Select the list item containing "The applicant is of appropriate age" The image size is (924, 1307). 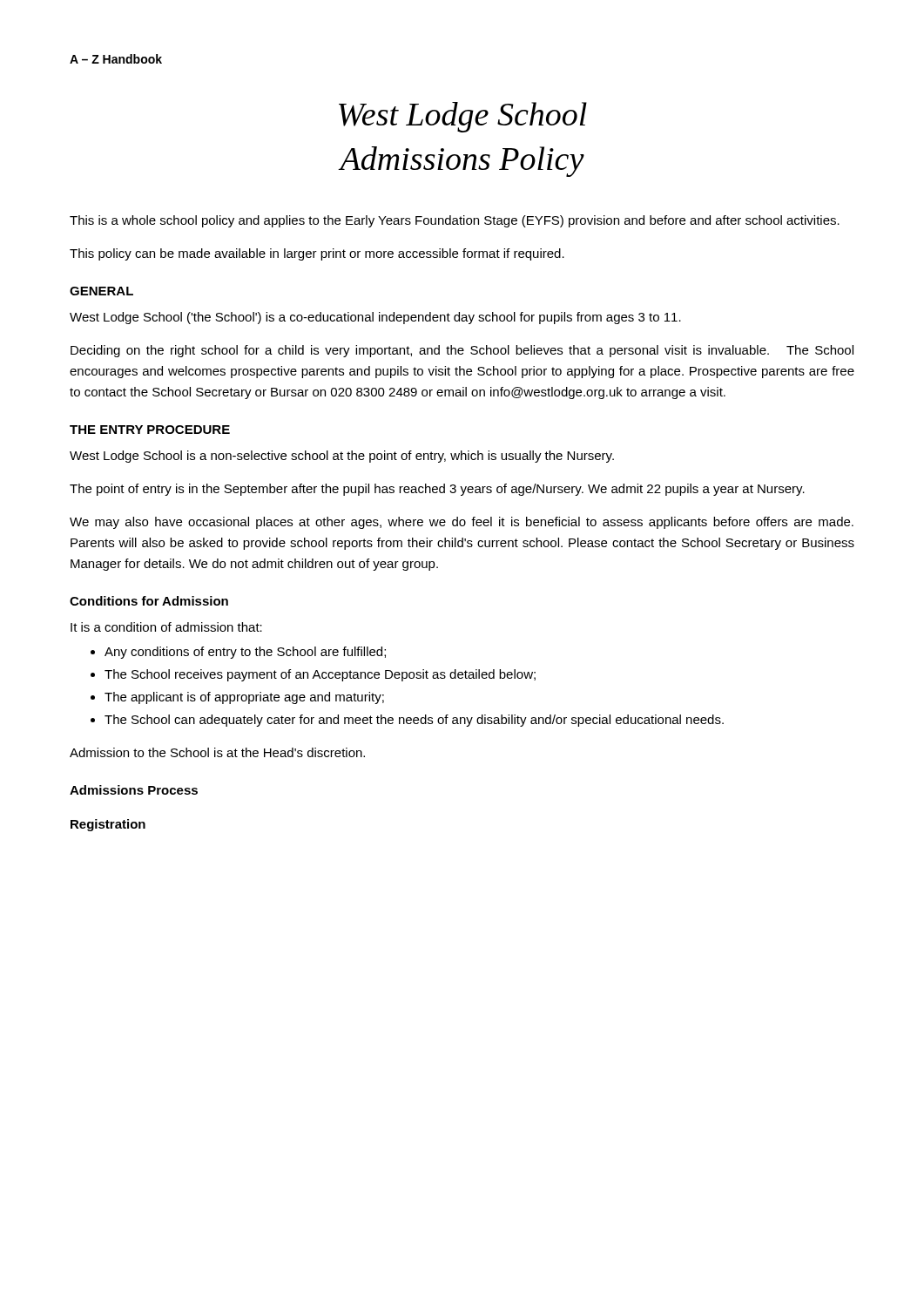(x=245, y=696)
